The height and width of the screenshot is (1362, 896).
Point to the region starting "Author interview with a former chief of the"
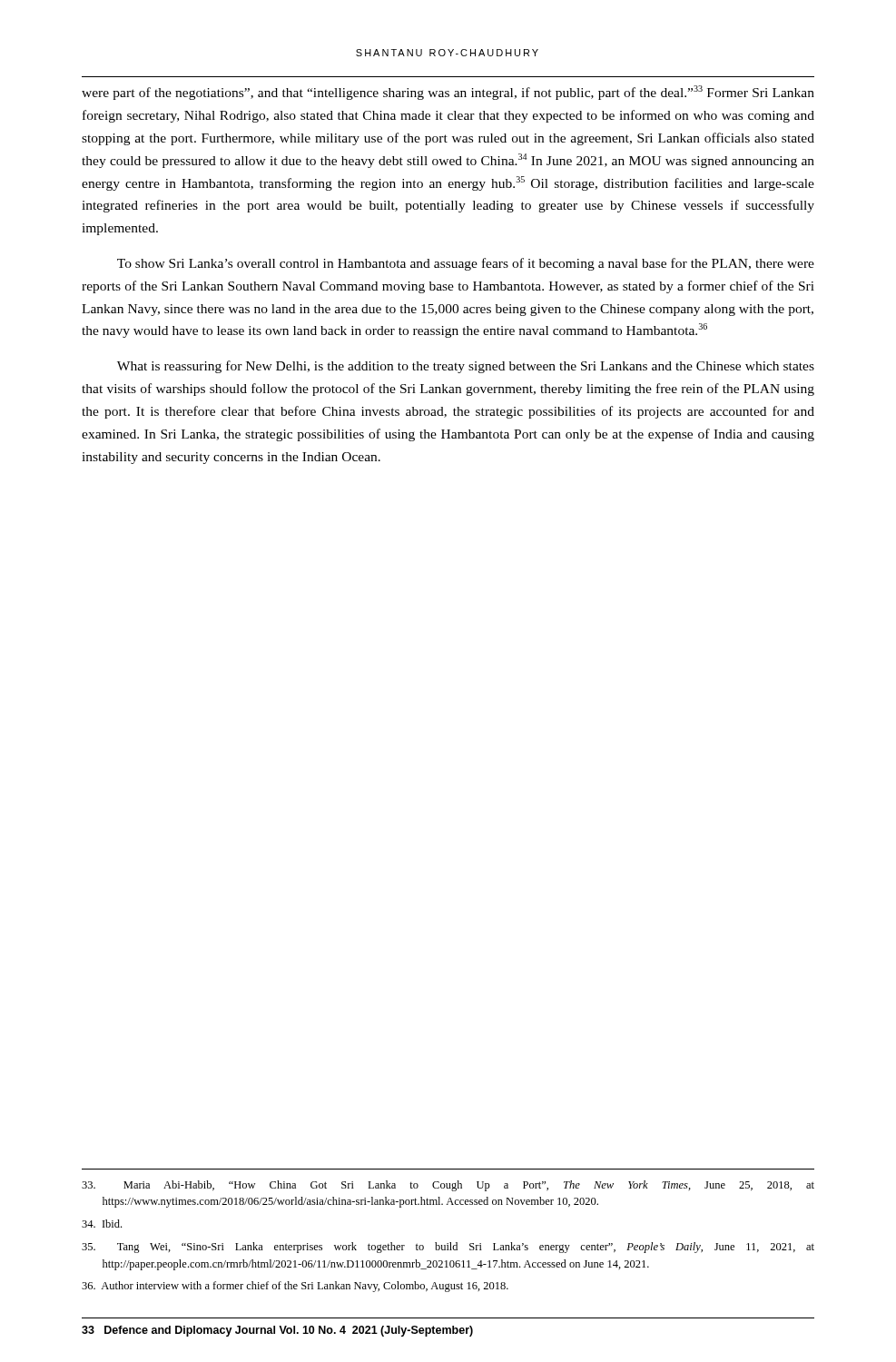(x=295, y=1286)
